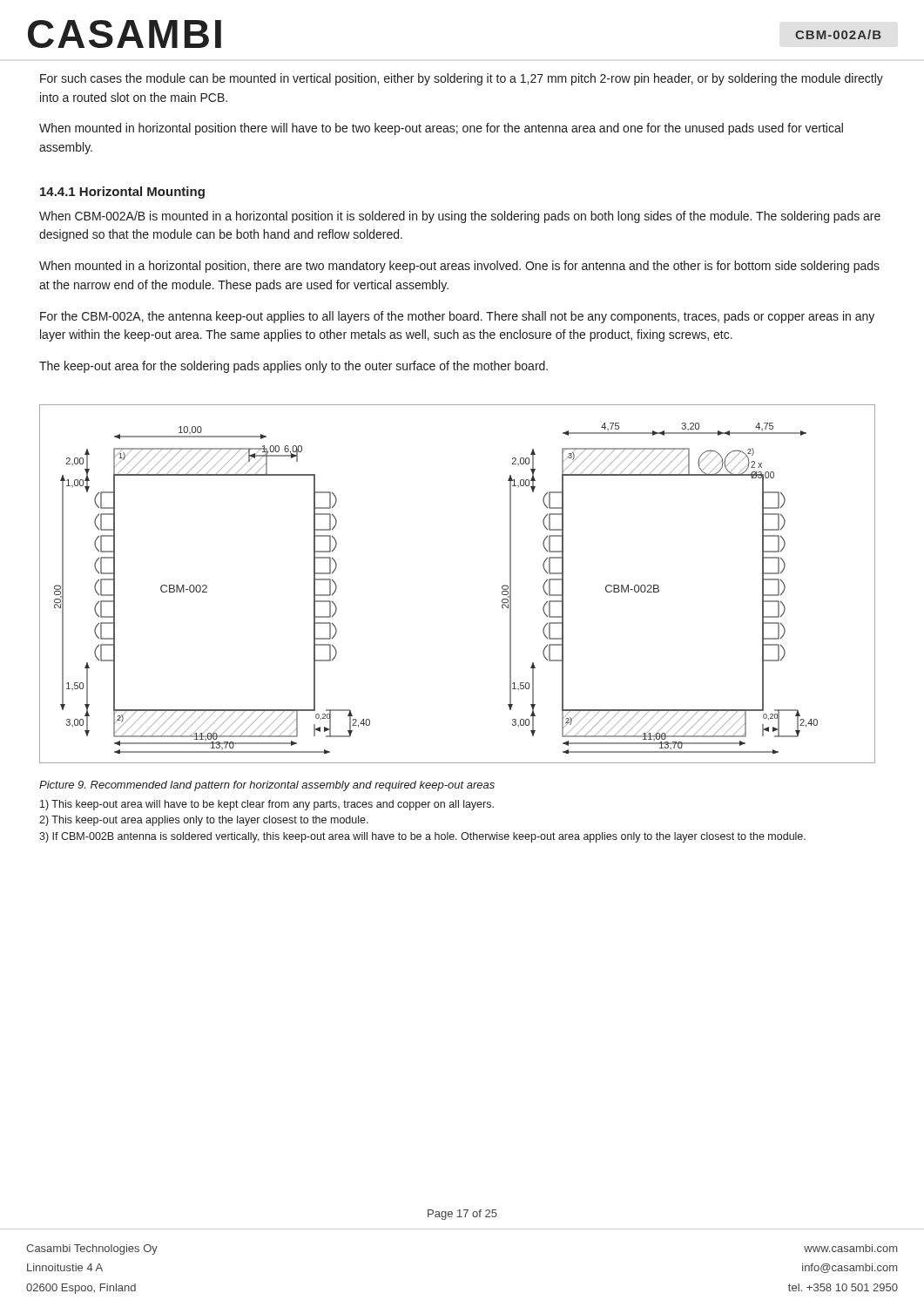
Task: Find the block starting "For such cases"
Action: click(461, 88)
